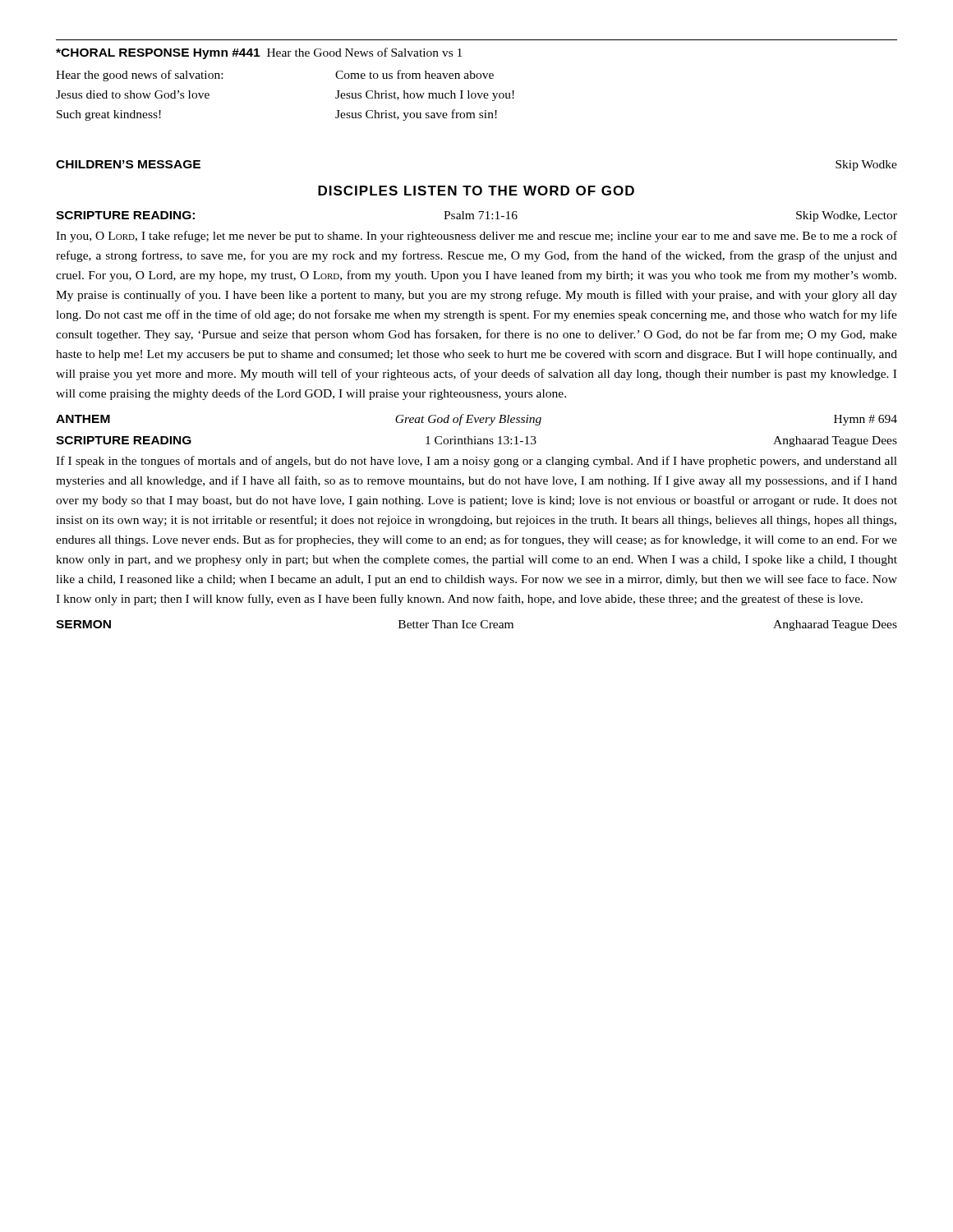Click on the element starting "Hear the good news of salvation:"
The width and height of the screenshot is (953, 1232).
click(x=476, y=94)
